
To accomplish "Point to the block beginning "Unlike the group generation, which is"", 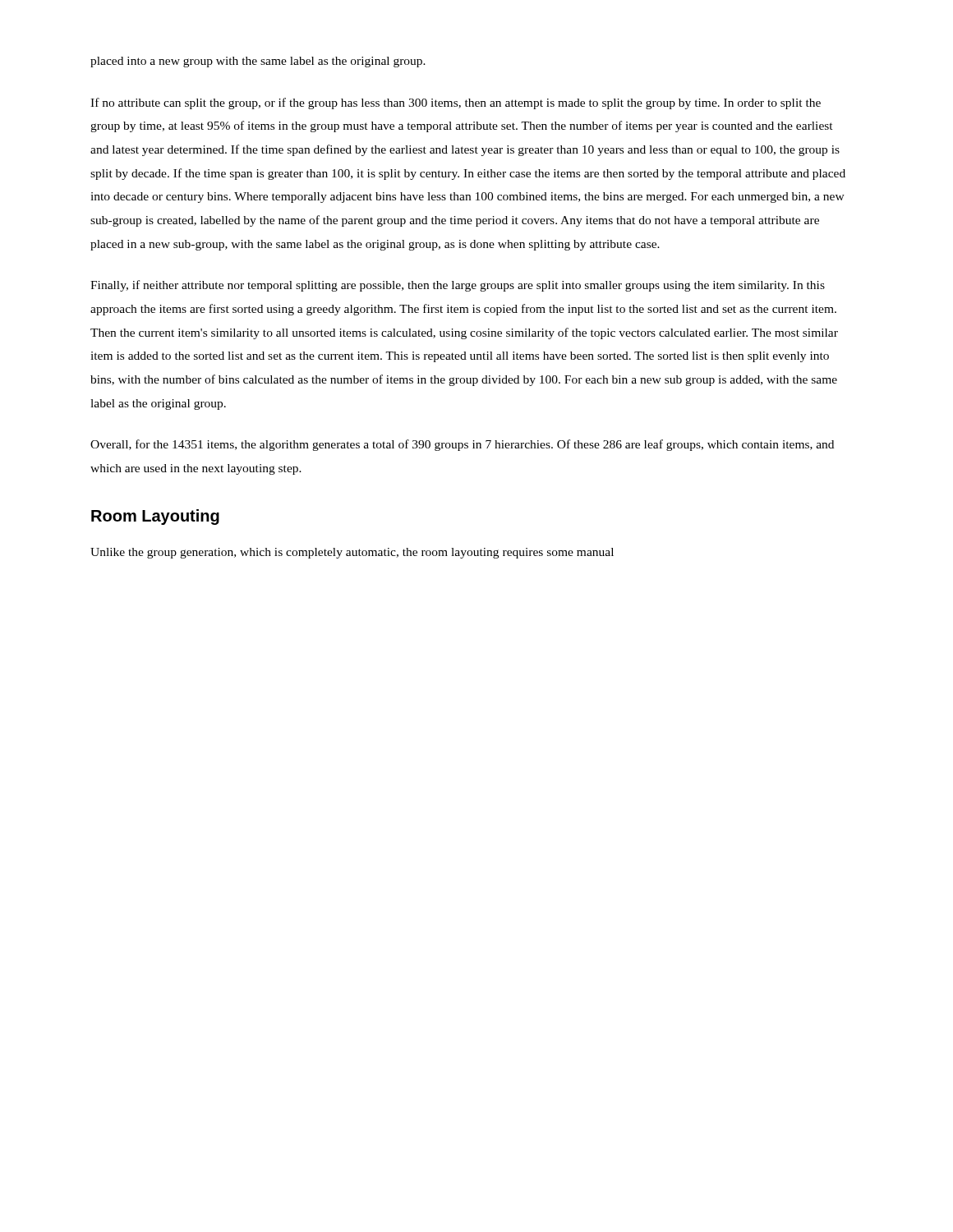I will (352, 551).
